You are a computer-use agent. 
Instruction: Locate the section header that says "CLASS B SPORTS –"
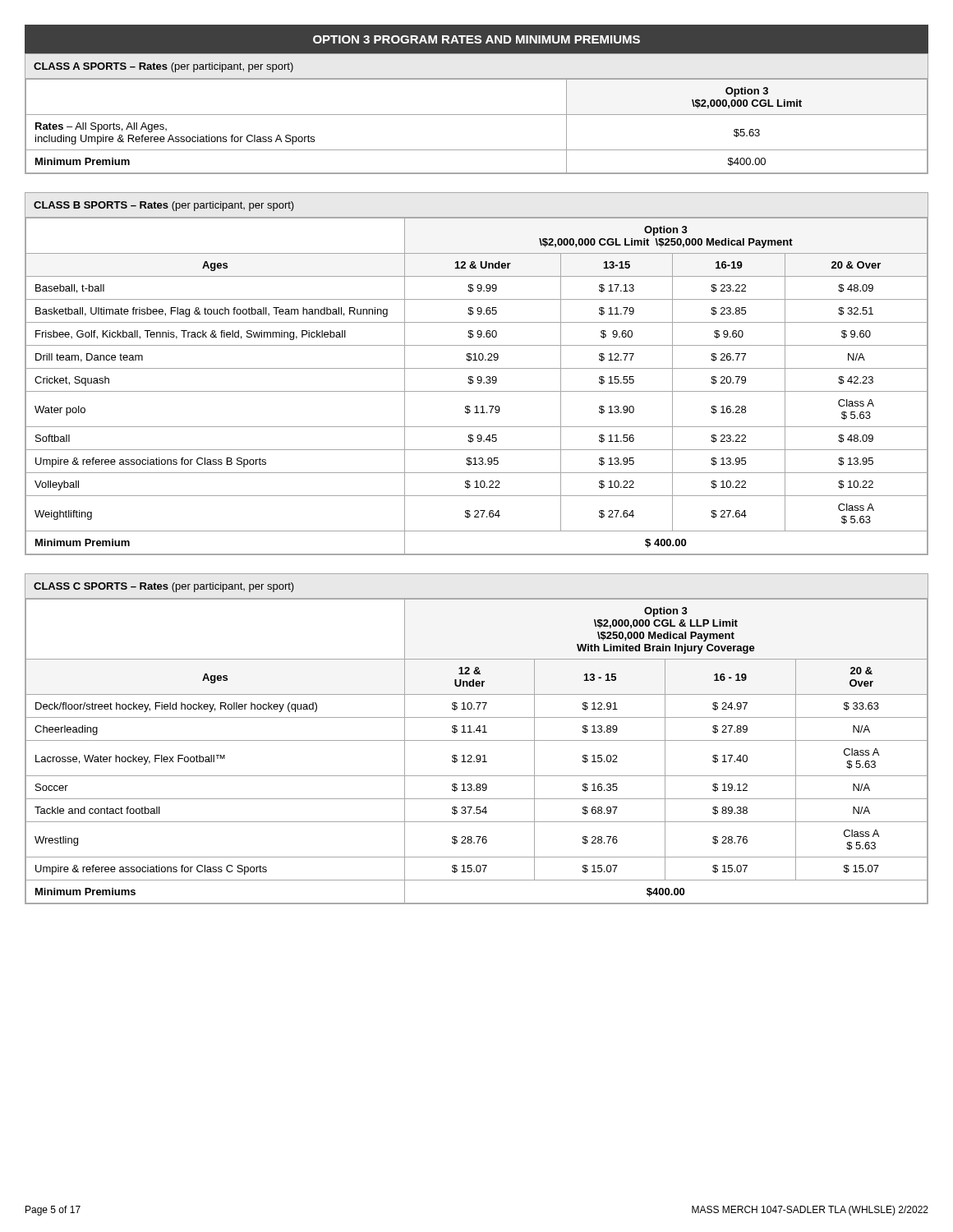pyautogui.click(x=164, y=205)
